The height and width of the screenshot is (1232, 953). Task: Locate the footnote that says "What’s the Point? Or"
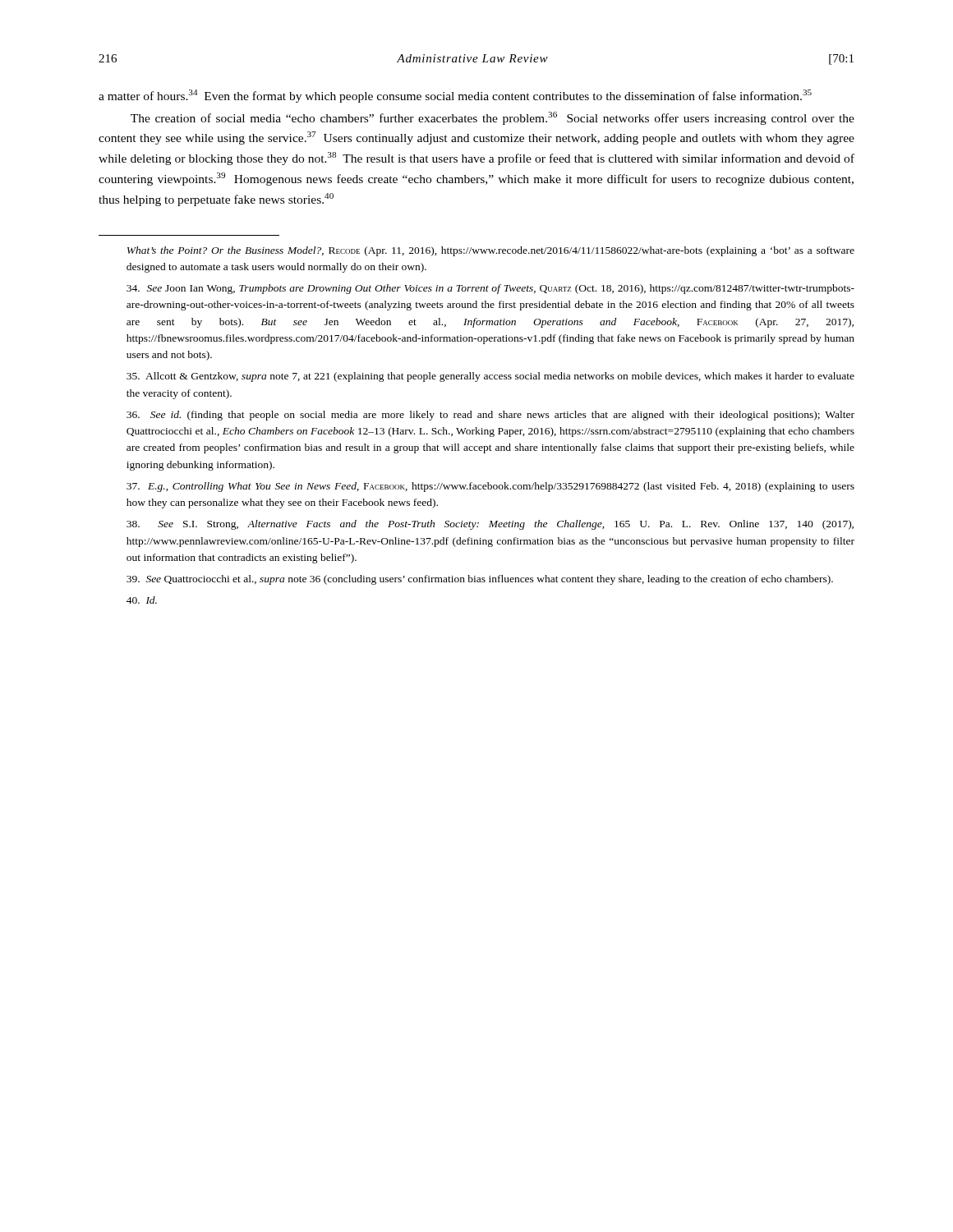(x=490, y=259)
